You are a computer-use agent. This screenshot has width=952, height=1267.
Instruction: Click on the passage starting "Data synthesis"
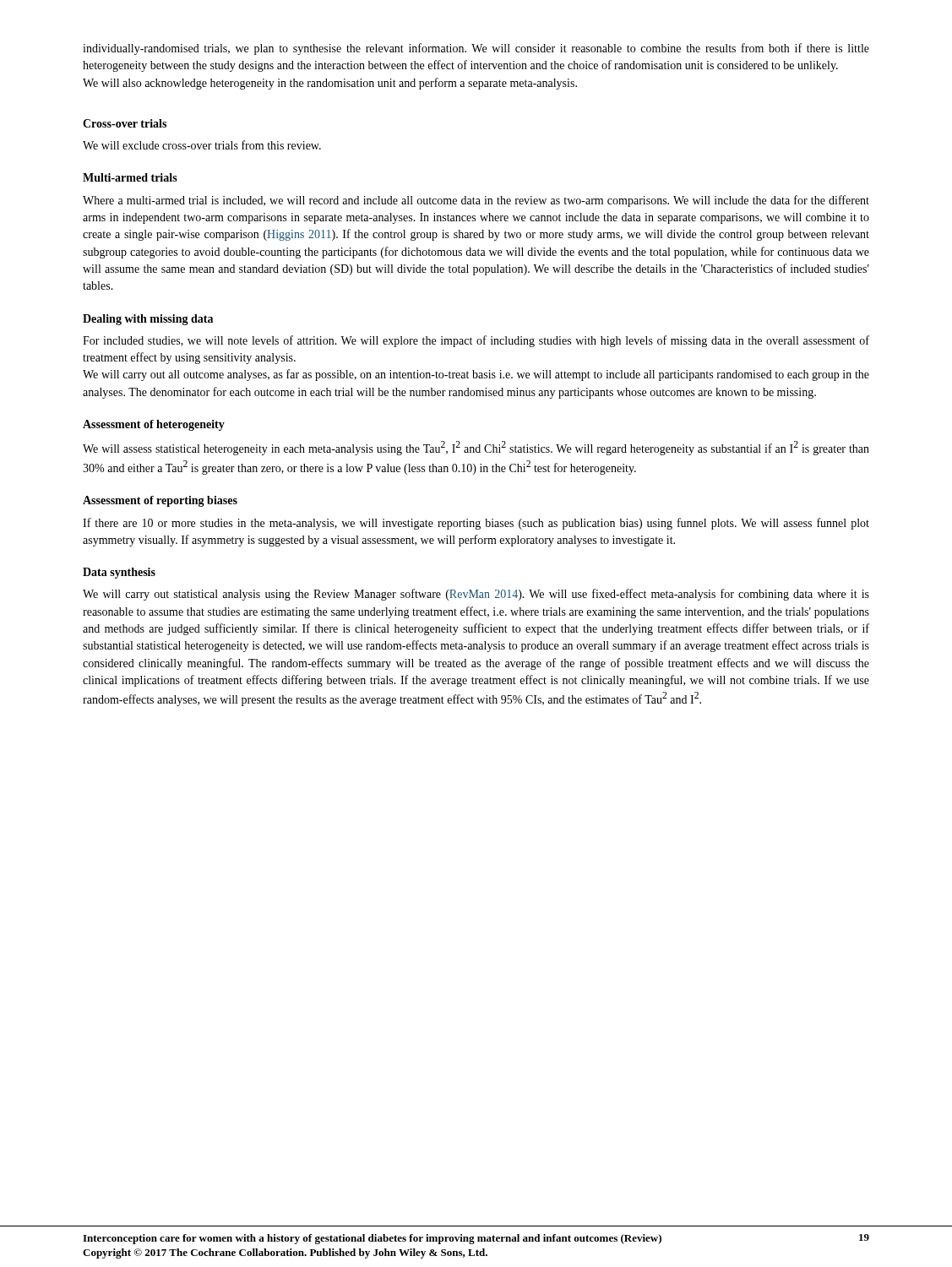(x=119, y=573)
